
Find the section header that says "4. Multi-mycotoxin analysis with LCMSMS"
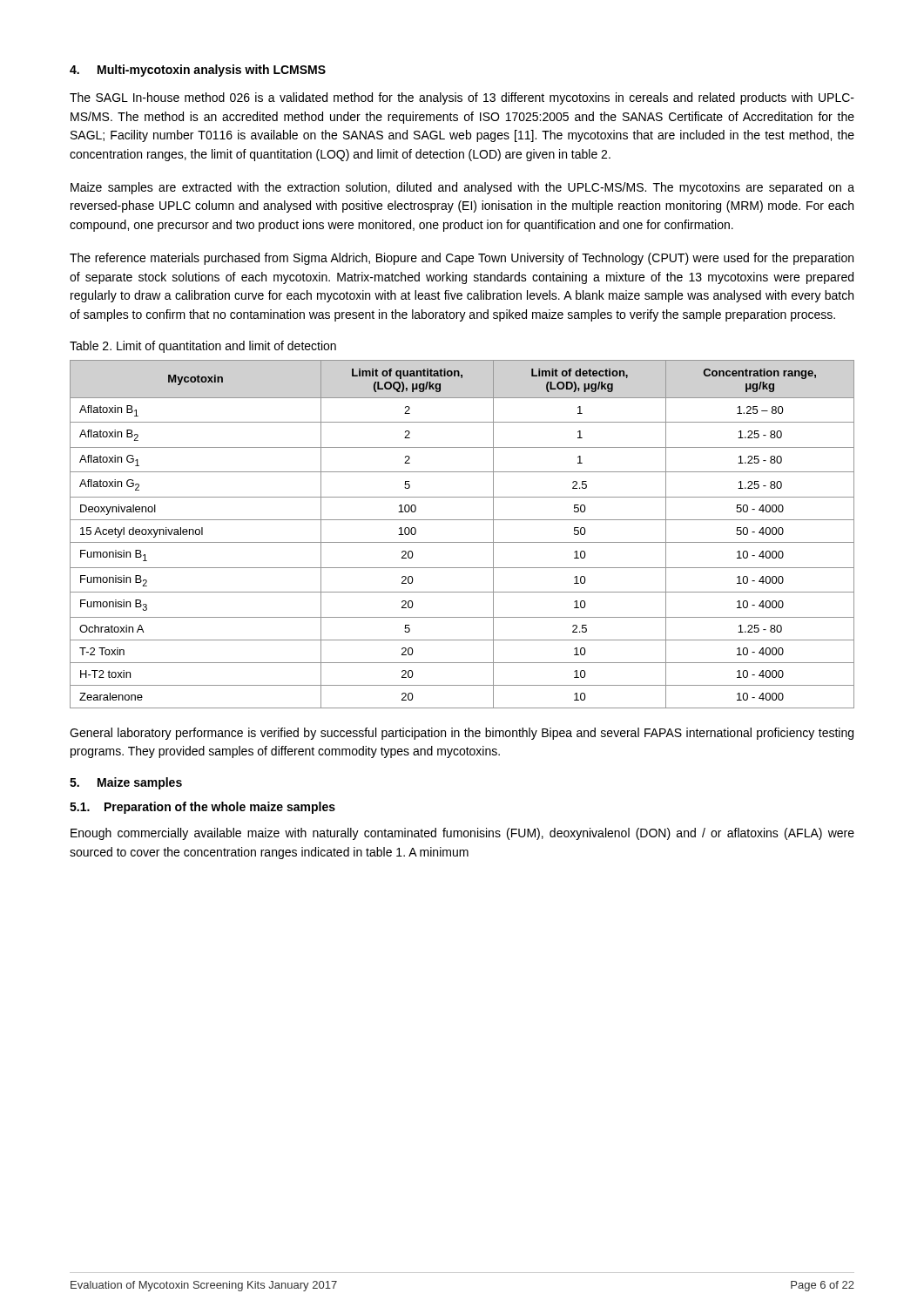[x=198, y=70]
